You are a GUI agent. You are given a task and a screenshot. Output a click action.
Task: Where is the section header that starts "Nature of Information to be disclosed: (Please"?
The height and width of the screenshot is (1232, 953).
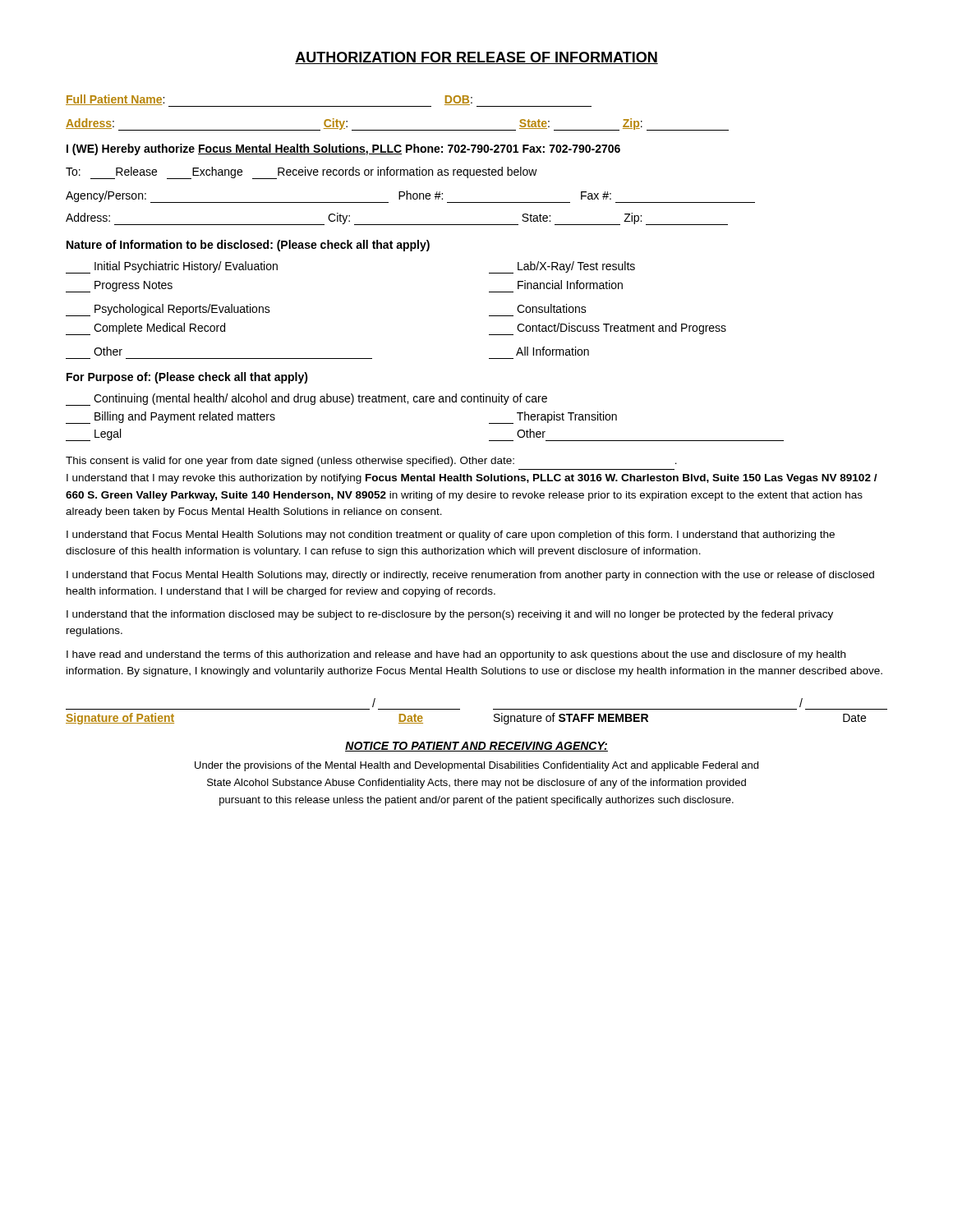[x=248, y=245]
